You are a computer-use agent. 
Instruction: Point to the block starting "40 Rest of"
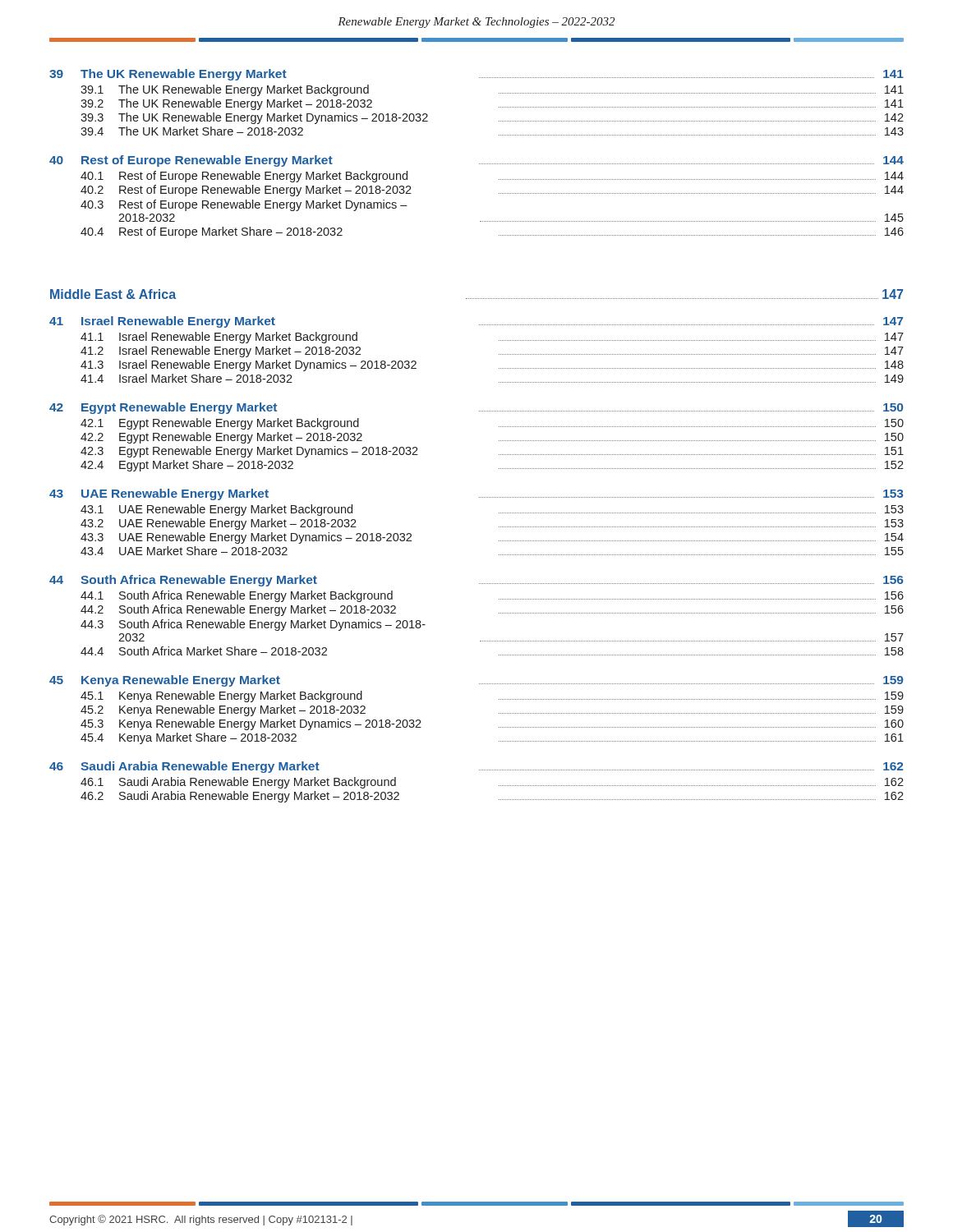(x=476, y=161)
